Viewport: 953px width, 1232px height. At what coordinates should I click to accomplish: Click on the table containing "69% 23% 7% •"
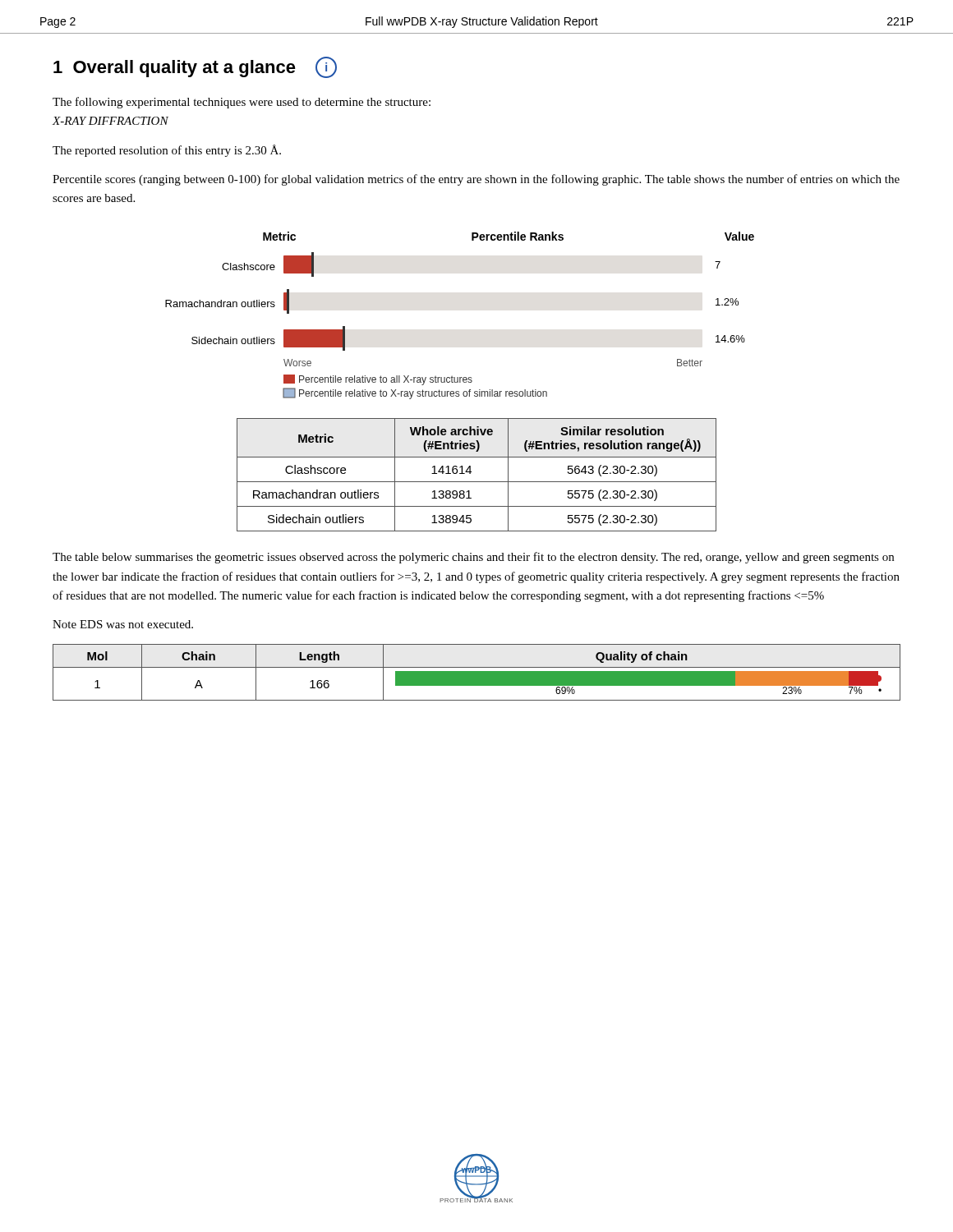(476, 672)
